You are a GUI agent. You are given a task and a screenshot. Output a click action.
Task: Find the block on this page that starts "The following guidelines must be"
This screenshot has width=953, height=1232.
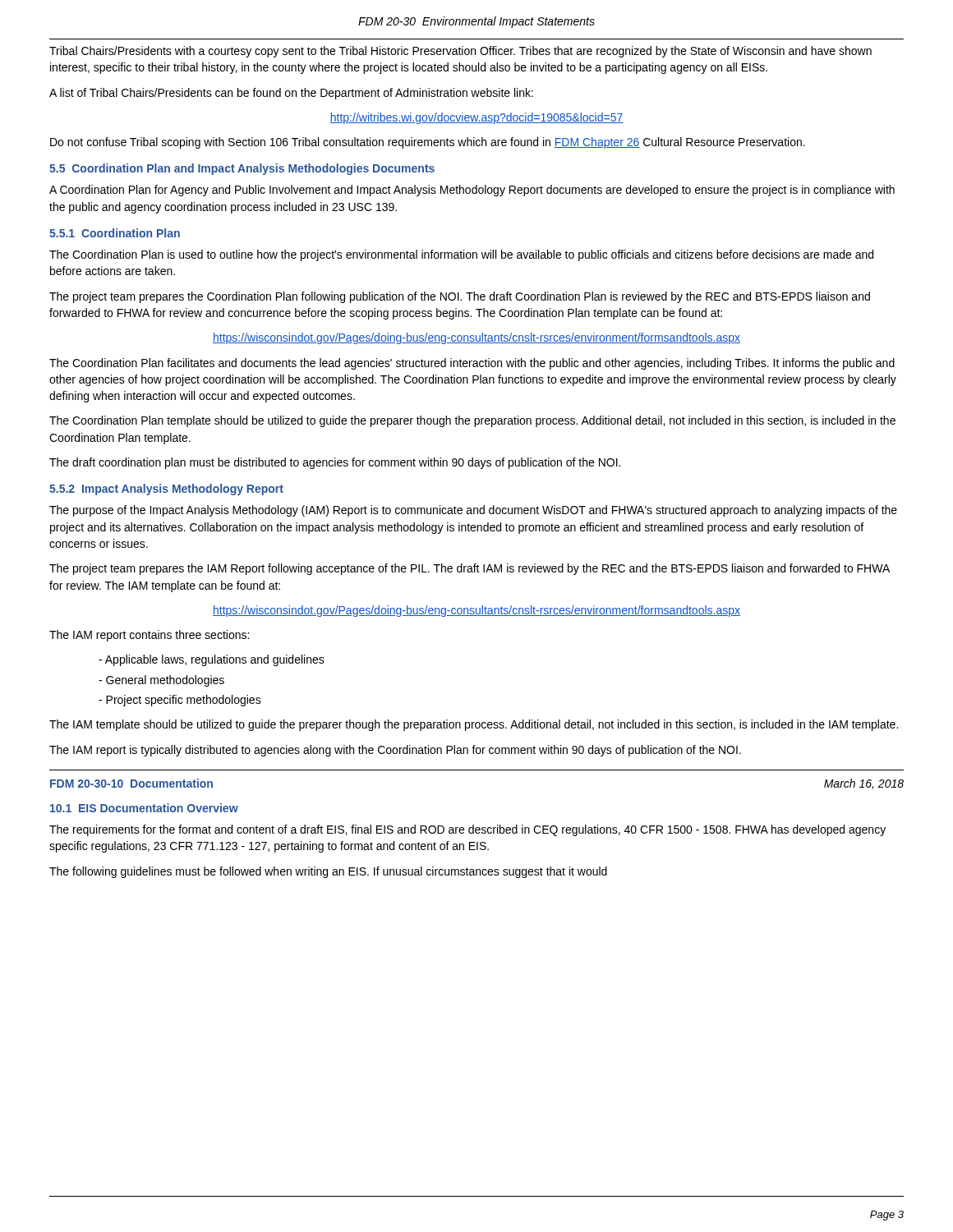(328, 871)
